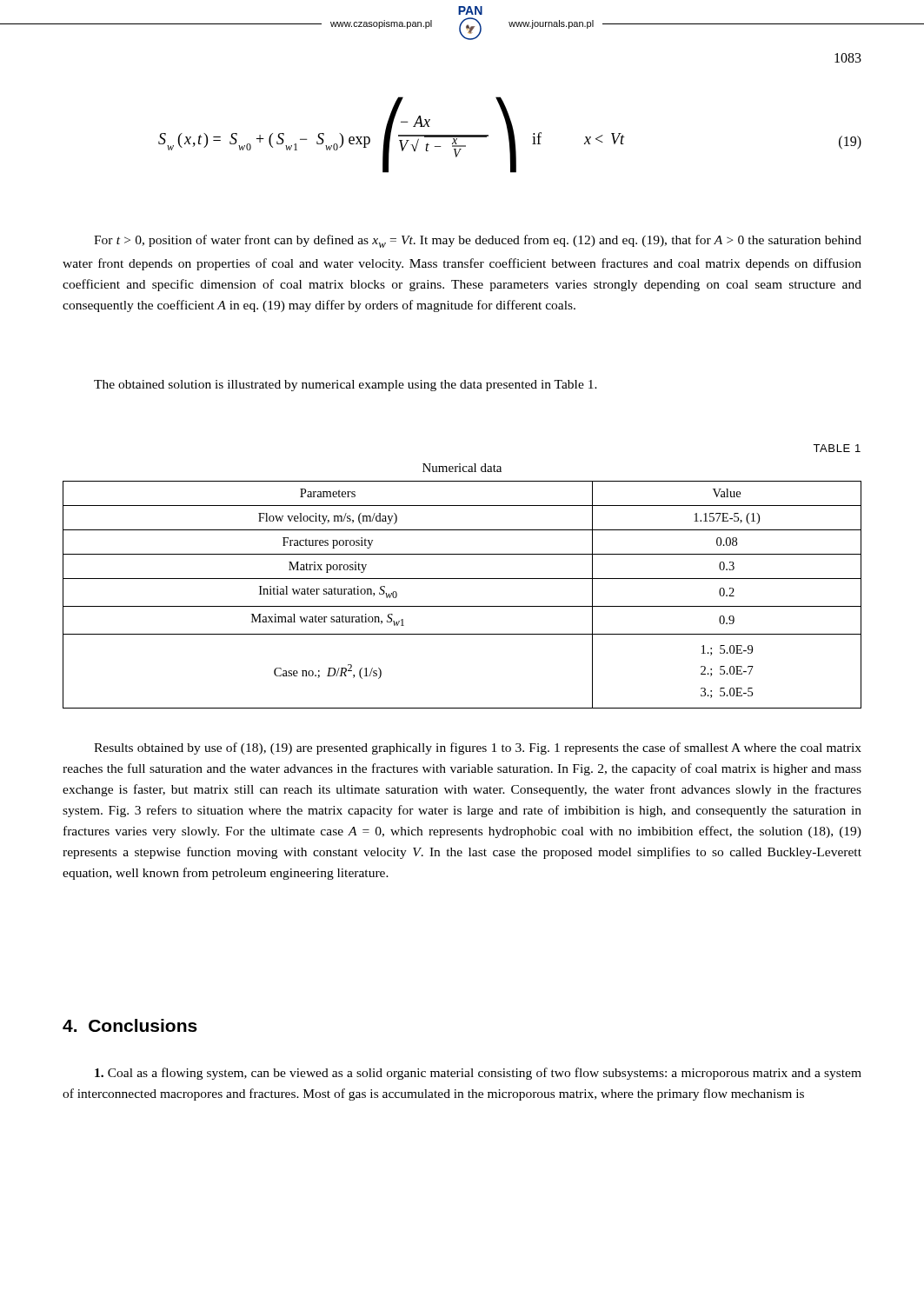The height and width of the screenshot is (1304, 924).
Task: Select the text block that says "Results obtained by use of (18),"
Action: [462, 810]
